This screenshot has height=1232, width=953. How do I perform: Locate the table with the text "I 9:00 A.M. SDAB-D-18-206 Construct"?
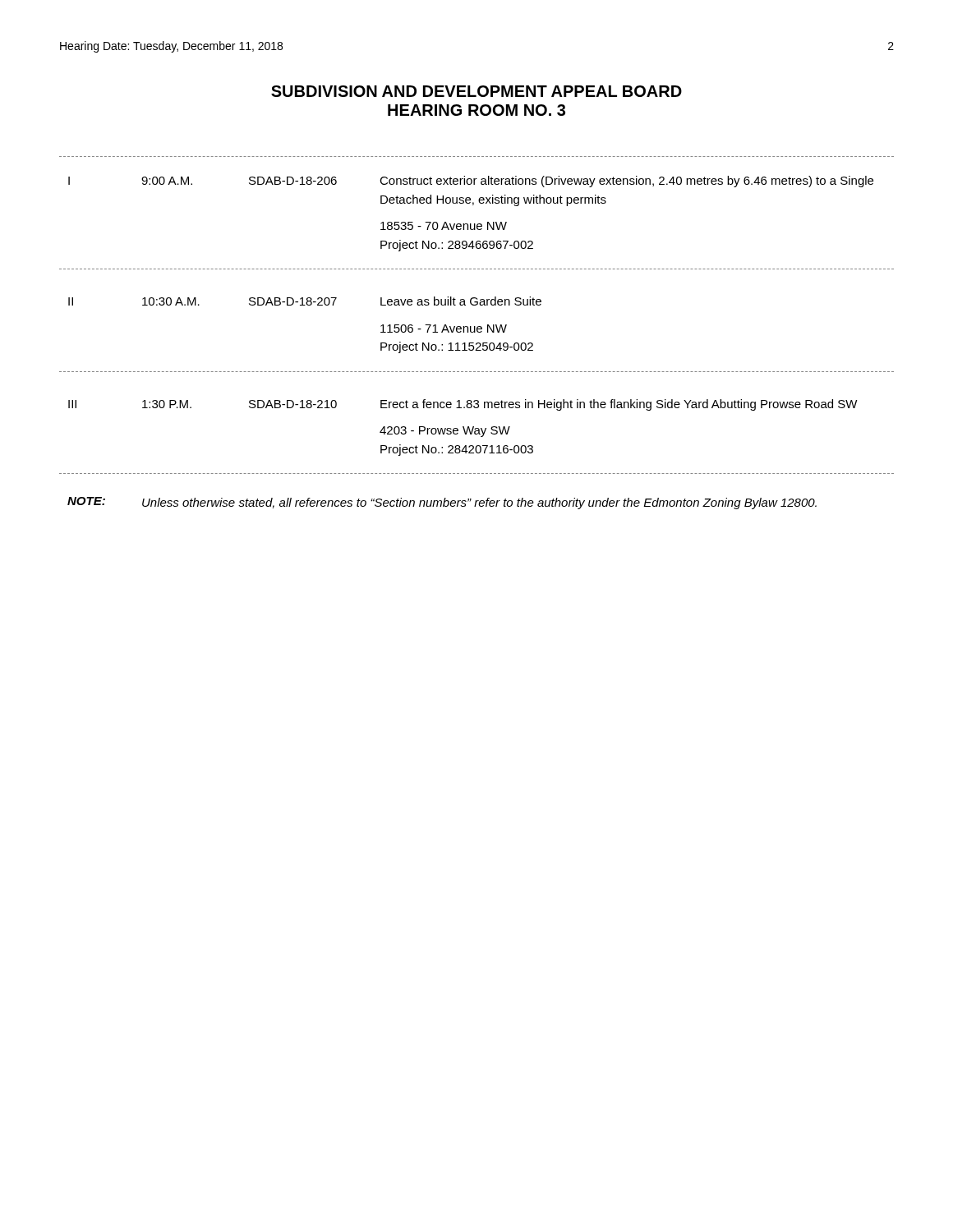[476, 315]
